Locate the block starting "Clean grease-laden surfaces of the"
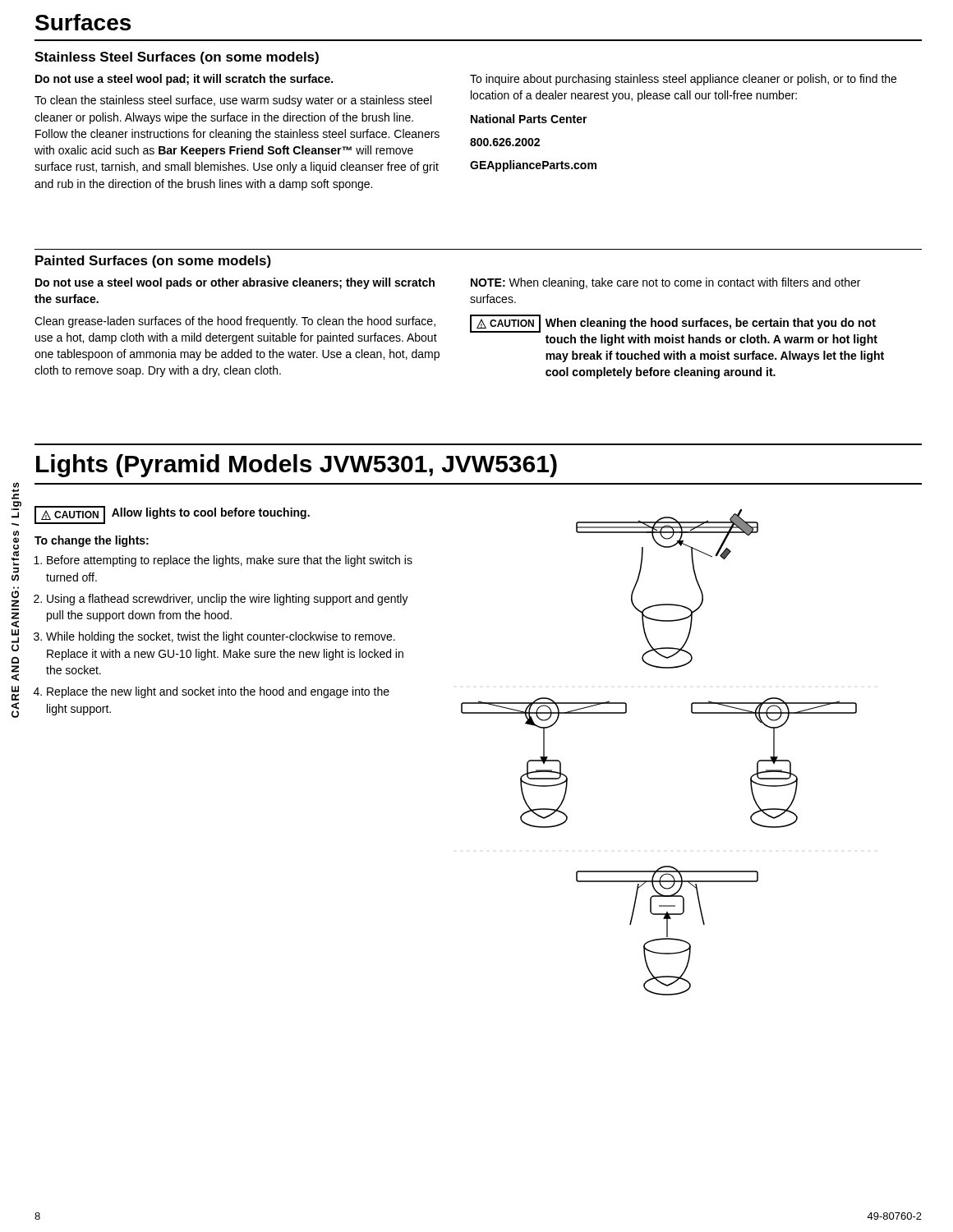 click(240, 346)
